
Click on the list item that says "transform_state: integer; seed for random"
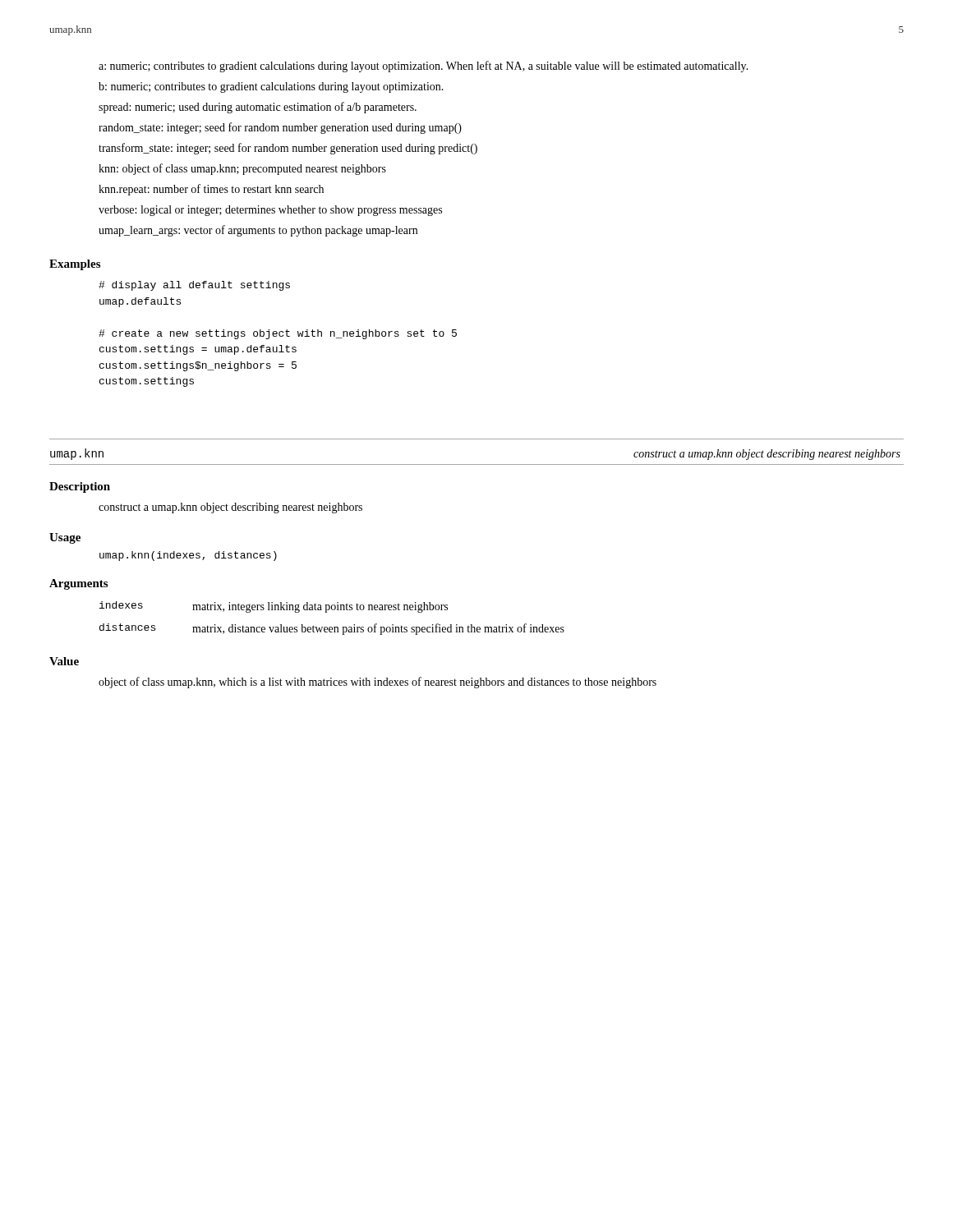point(288,148)
